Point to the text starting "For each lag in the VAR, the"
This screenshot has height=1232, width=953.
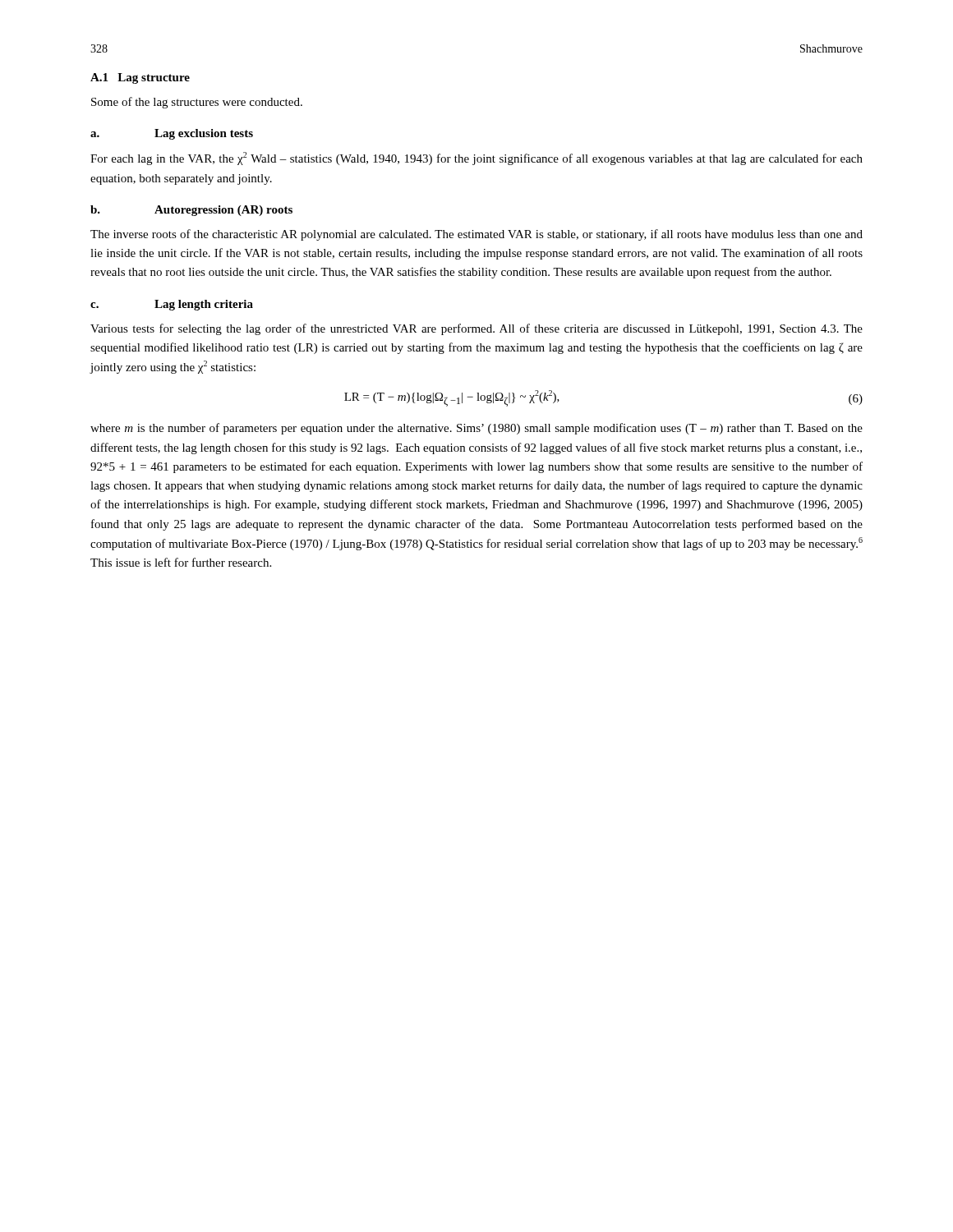click(476, 167)
